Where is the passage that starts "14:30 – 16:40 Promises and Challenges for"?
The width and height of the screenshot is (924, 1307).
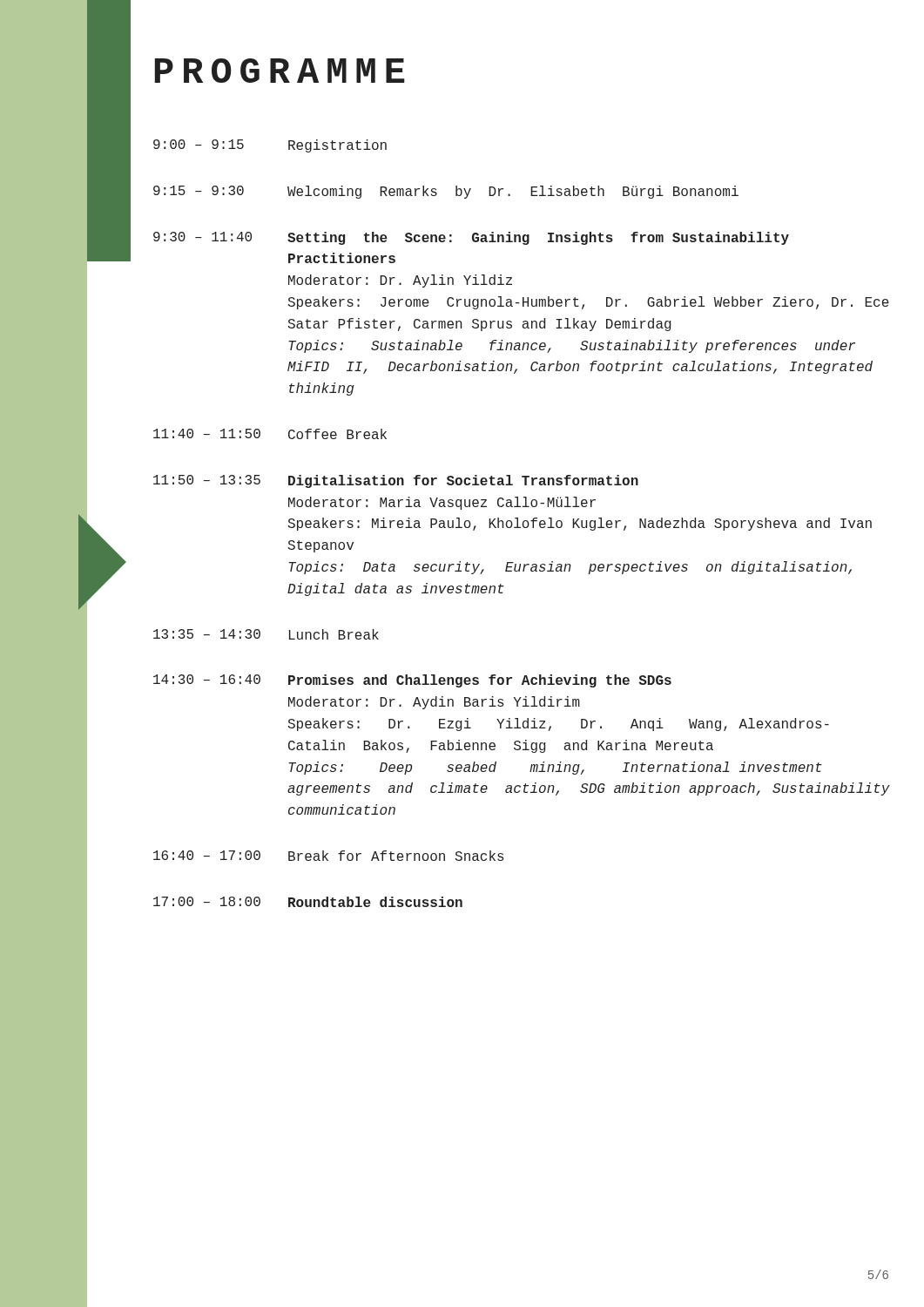coord(523,747)
